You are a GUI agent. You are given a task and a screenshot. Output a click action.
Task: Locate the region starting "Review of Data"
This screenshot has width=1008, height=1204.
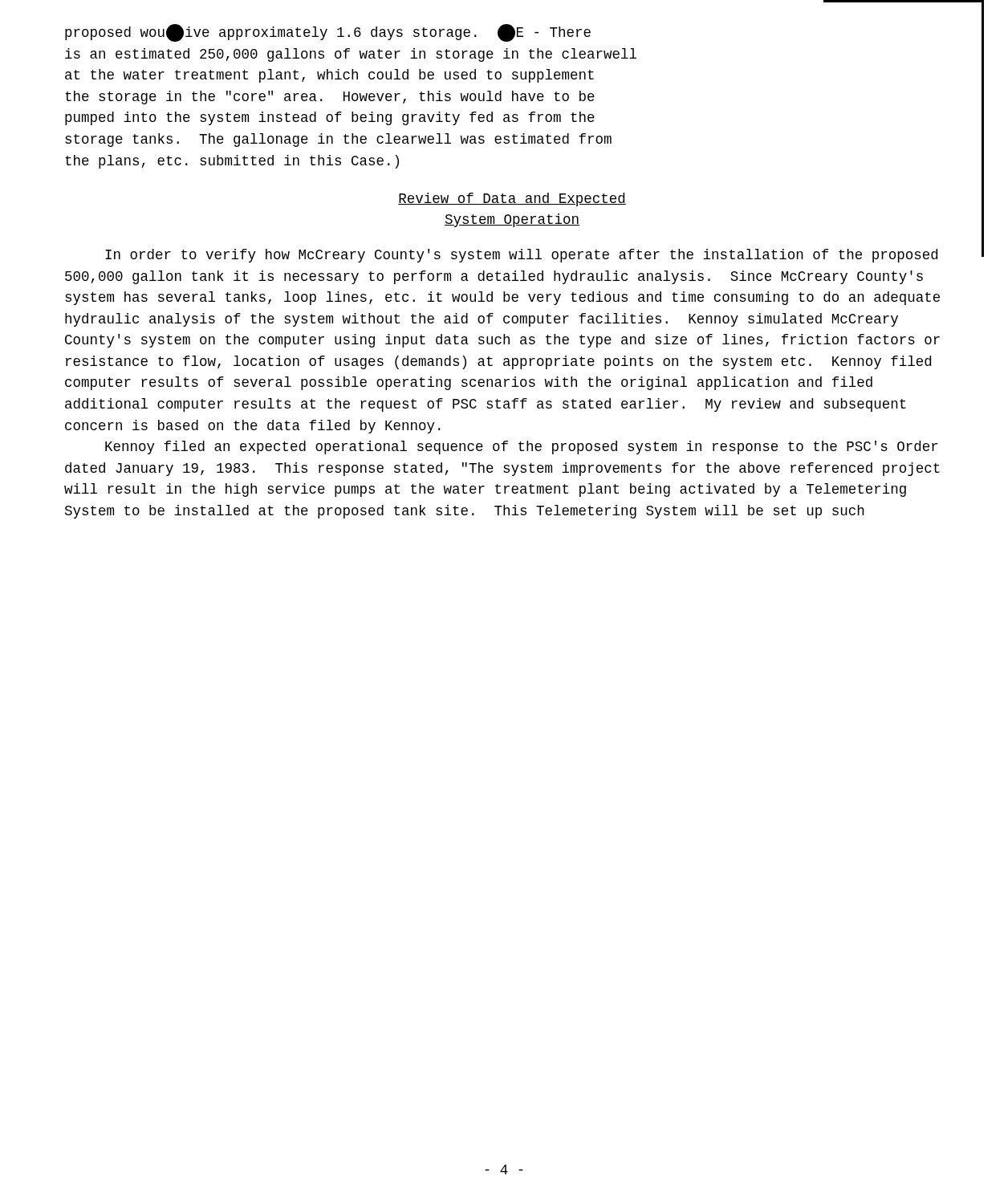(512, 210)
